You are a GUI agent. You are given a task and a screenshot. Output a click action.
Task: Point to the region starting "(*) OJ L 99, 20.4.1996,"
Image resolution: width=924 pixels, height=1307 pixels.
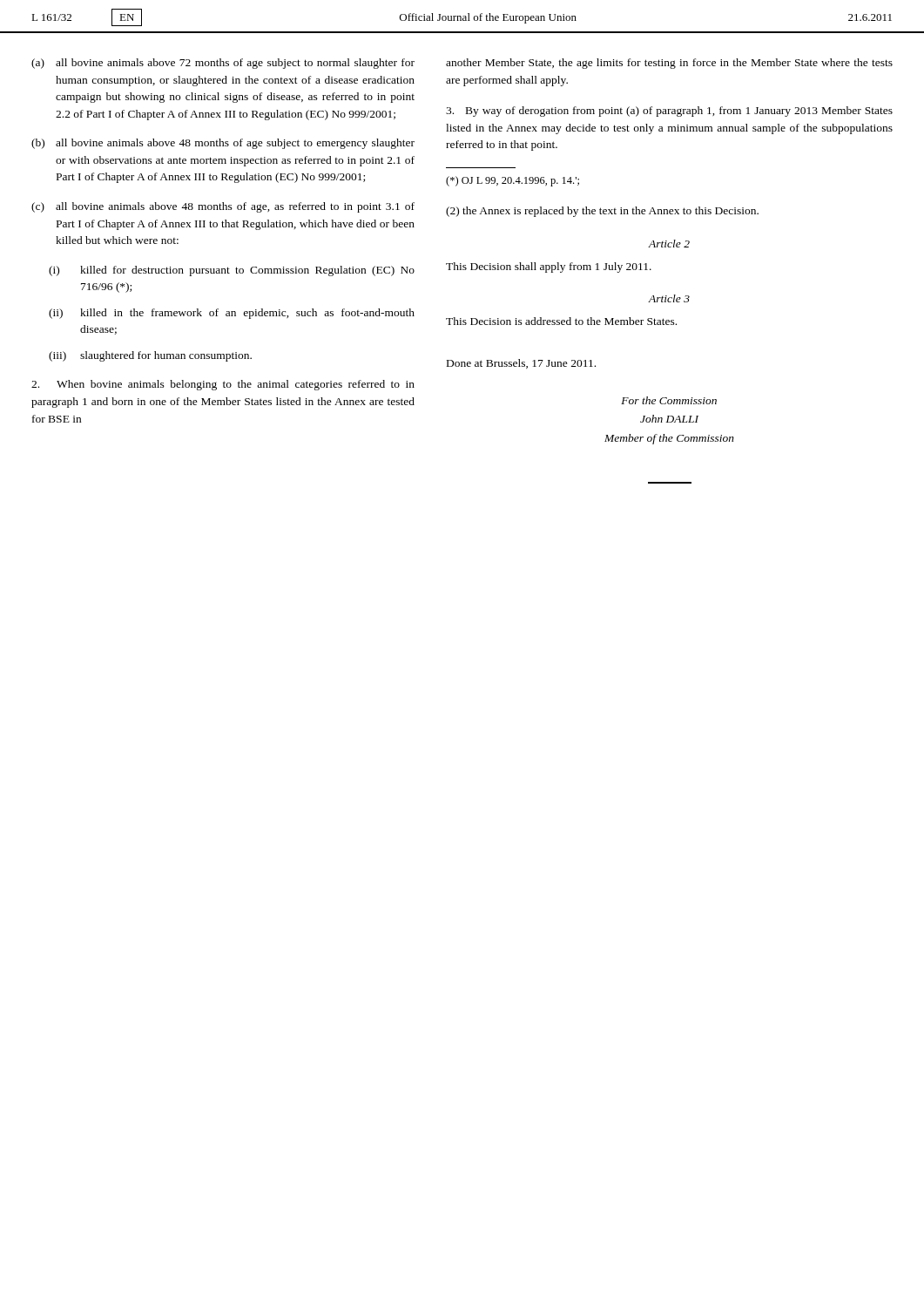513,180
